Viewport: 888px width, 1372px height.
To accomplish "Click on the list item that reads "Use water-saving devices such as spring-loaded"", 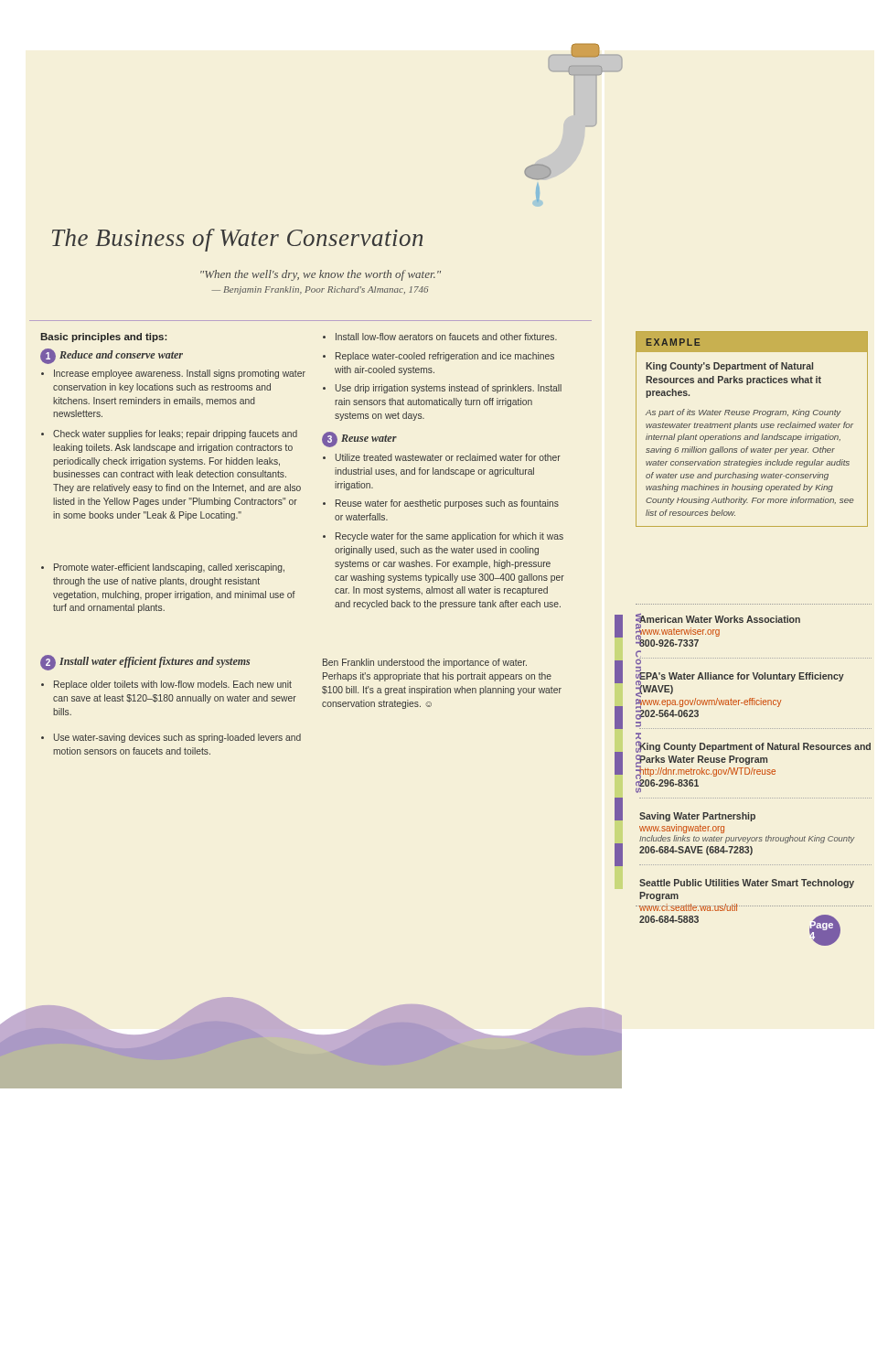I will point(173,745).
